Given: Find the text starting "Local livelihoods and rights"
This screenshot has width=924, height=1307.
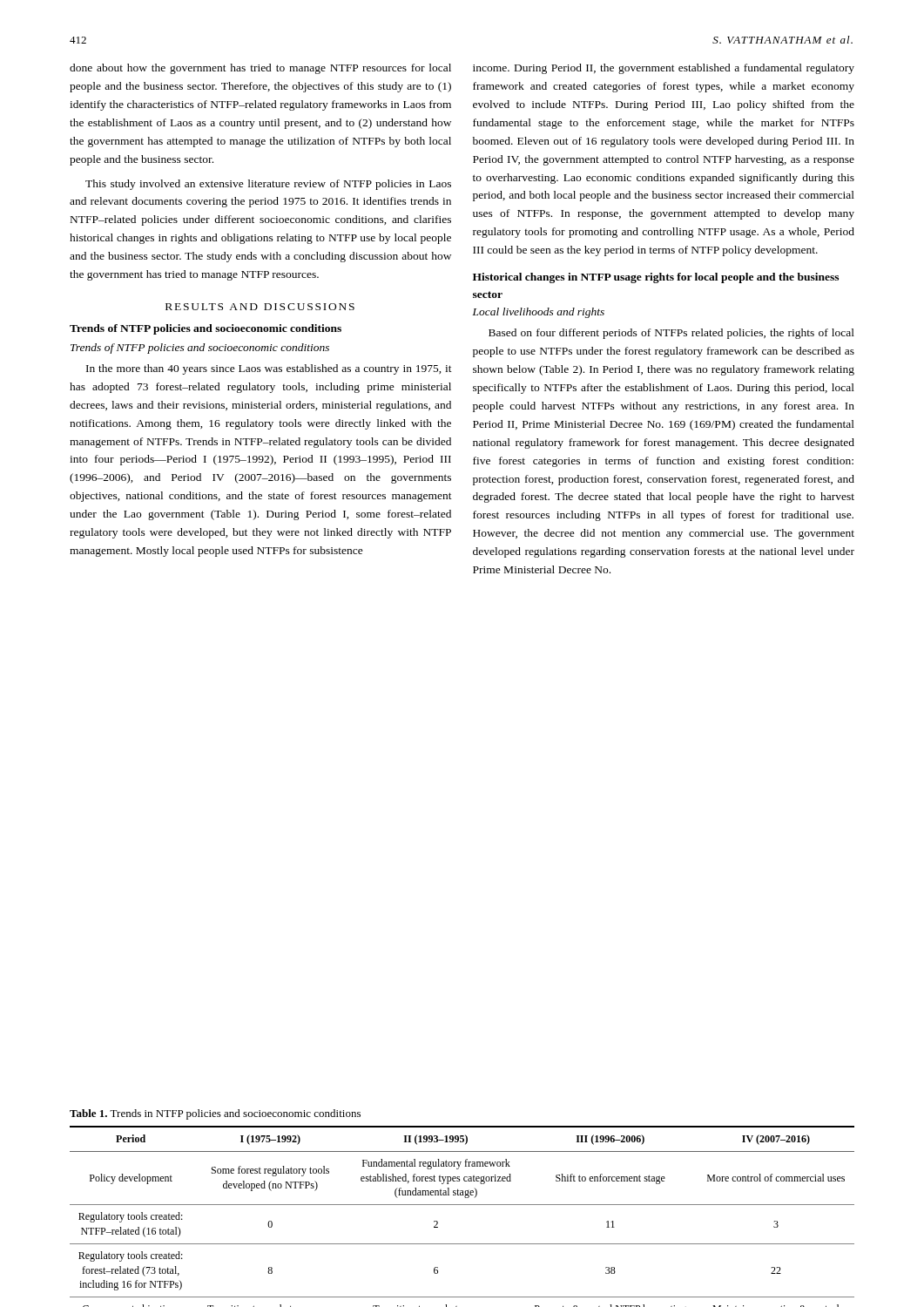Looking at the screenshot, I should click(539, 312).
